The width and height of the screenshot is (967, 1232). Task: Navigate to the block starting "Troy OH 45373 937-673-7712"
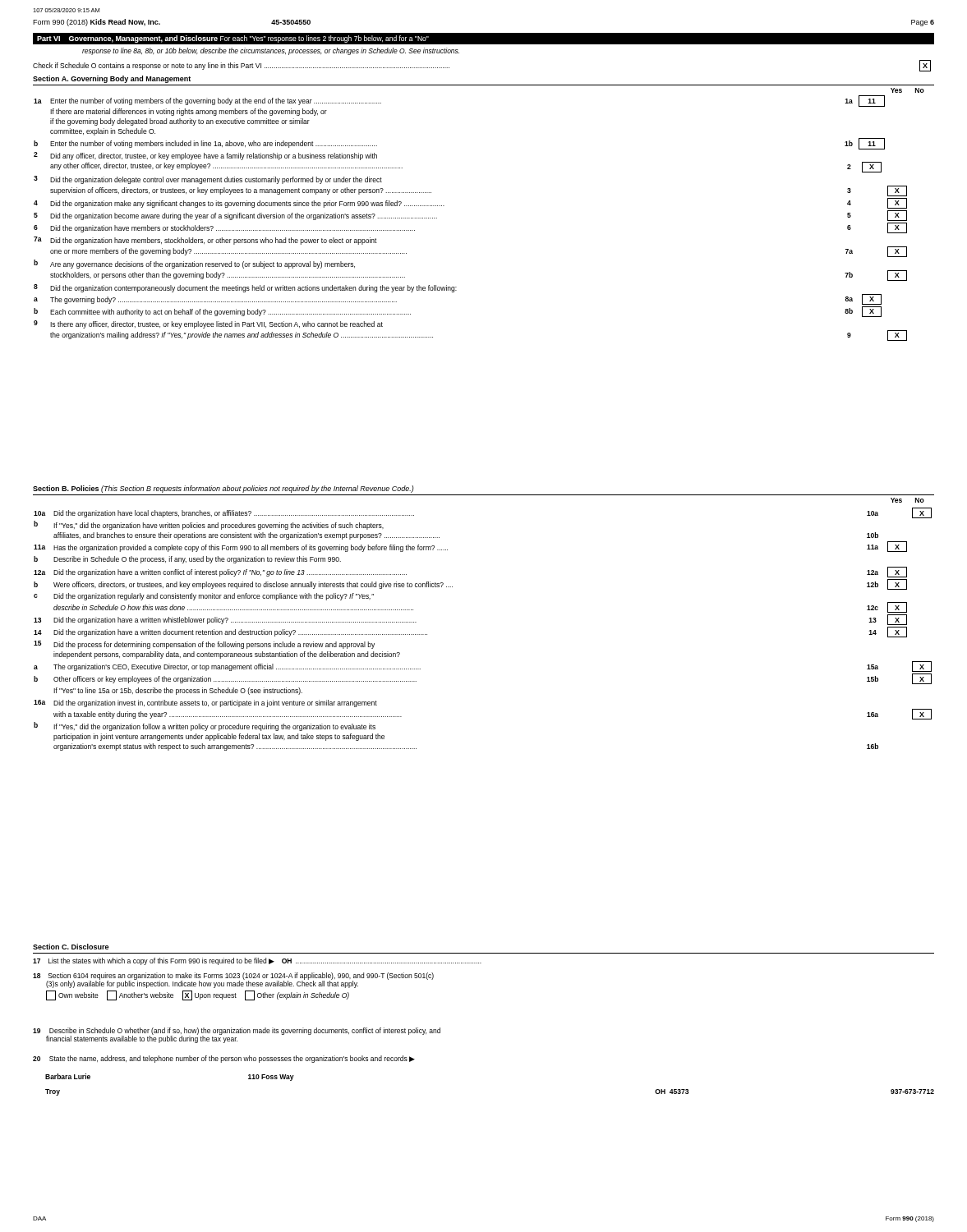pos(52,1092)
